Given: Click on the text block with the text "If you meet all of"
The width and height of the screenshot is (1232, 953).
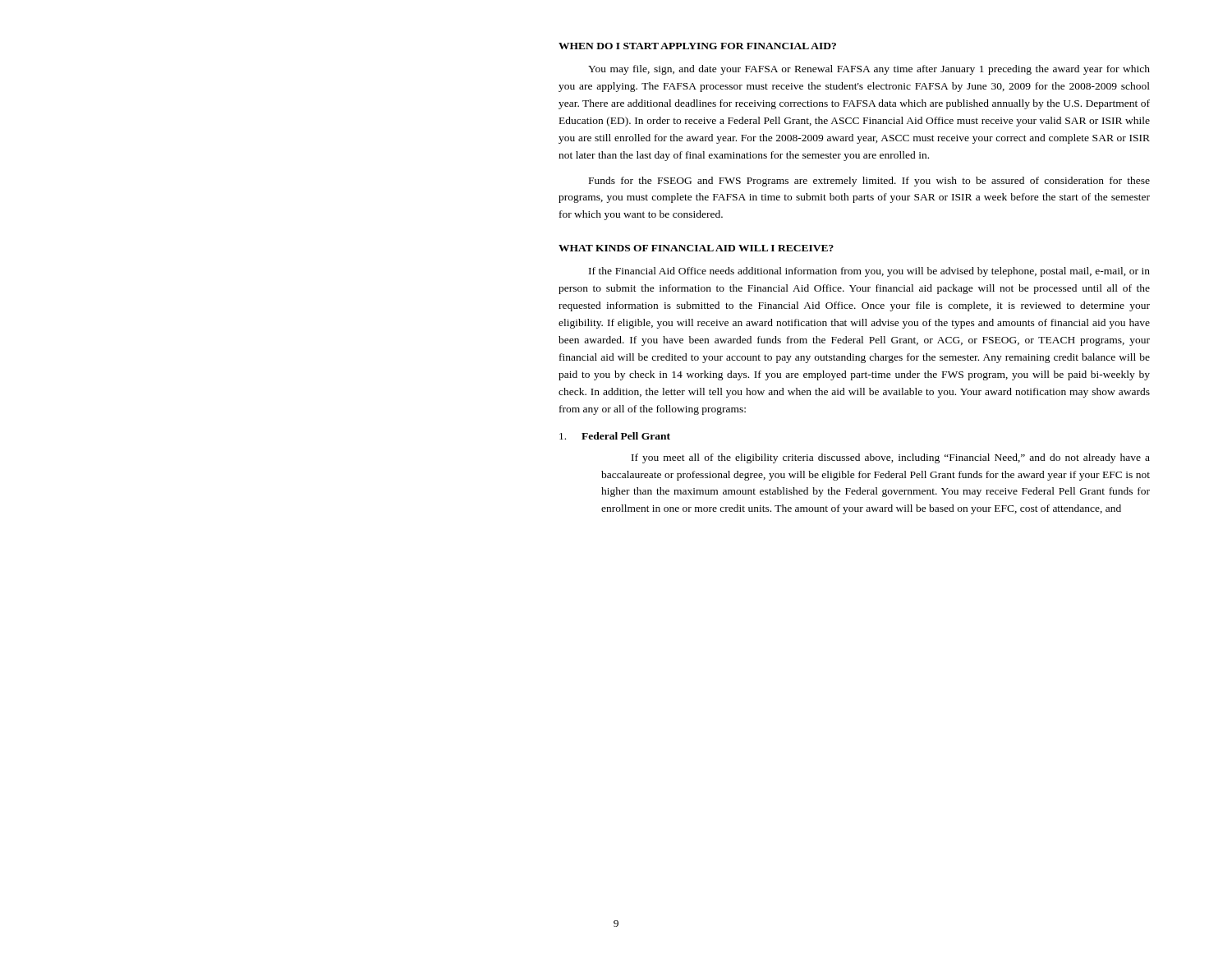Looking at the screenshot, I should pyautogui.click(x=876, y=483).
